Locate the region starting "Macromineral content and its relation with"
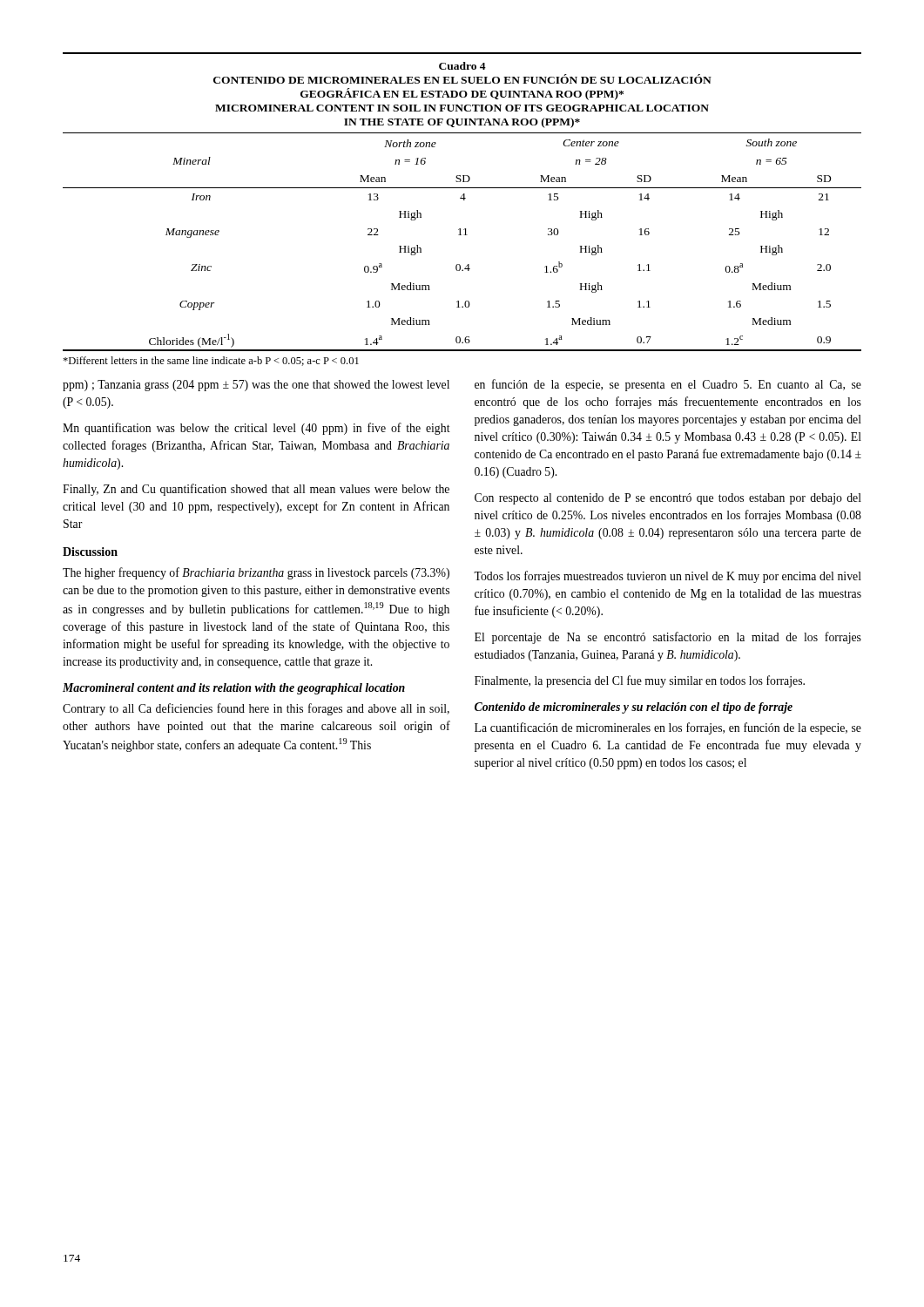Viewport: 924px width, 1307px height. tap(234, 688)
